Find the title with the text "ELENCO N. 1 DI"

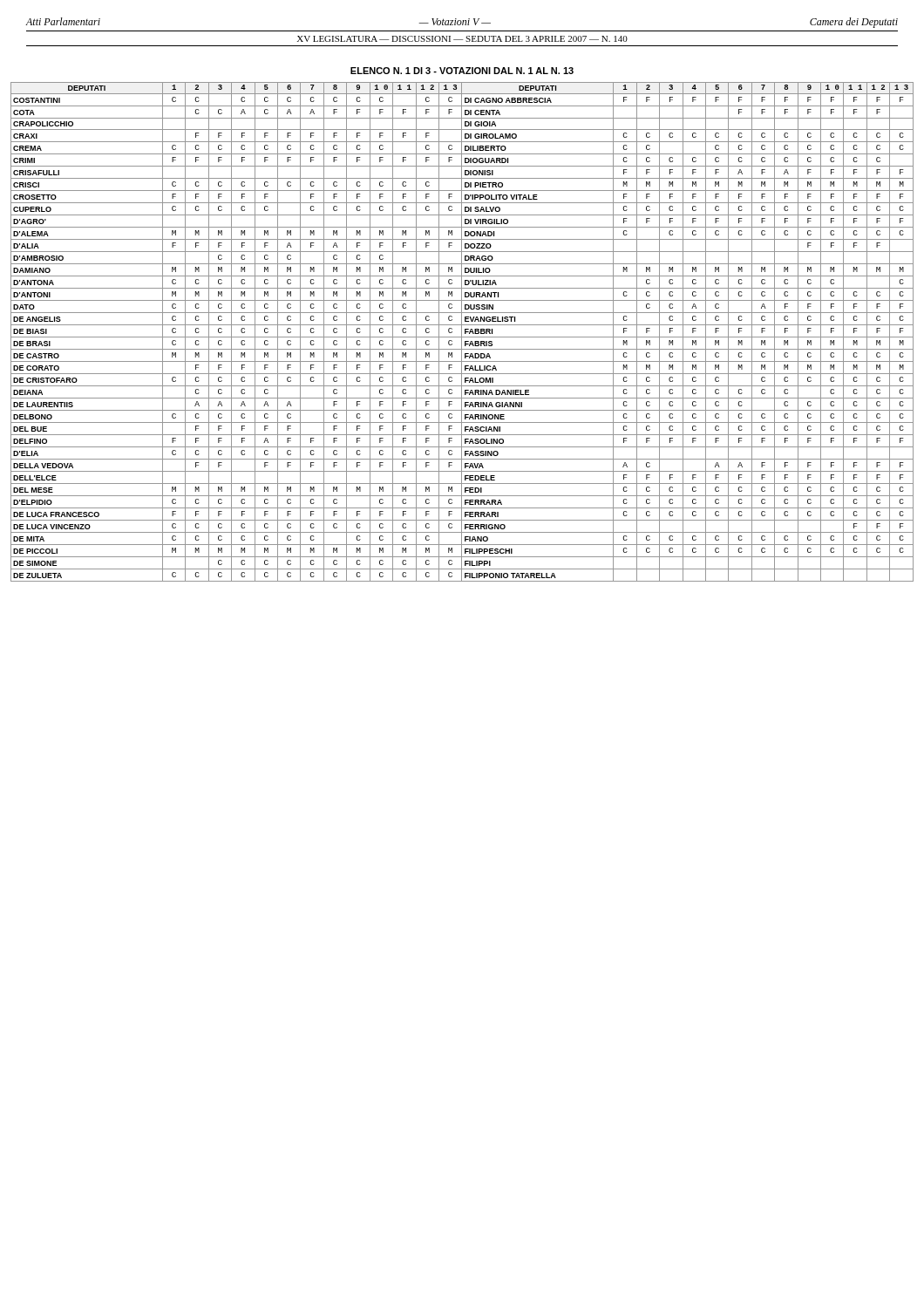(462, 71)
